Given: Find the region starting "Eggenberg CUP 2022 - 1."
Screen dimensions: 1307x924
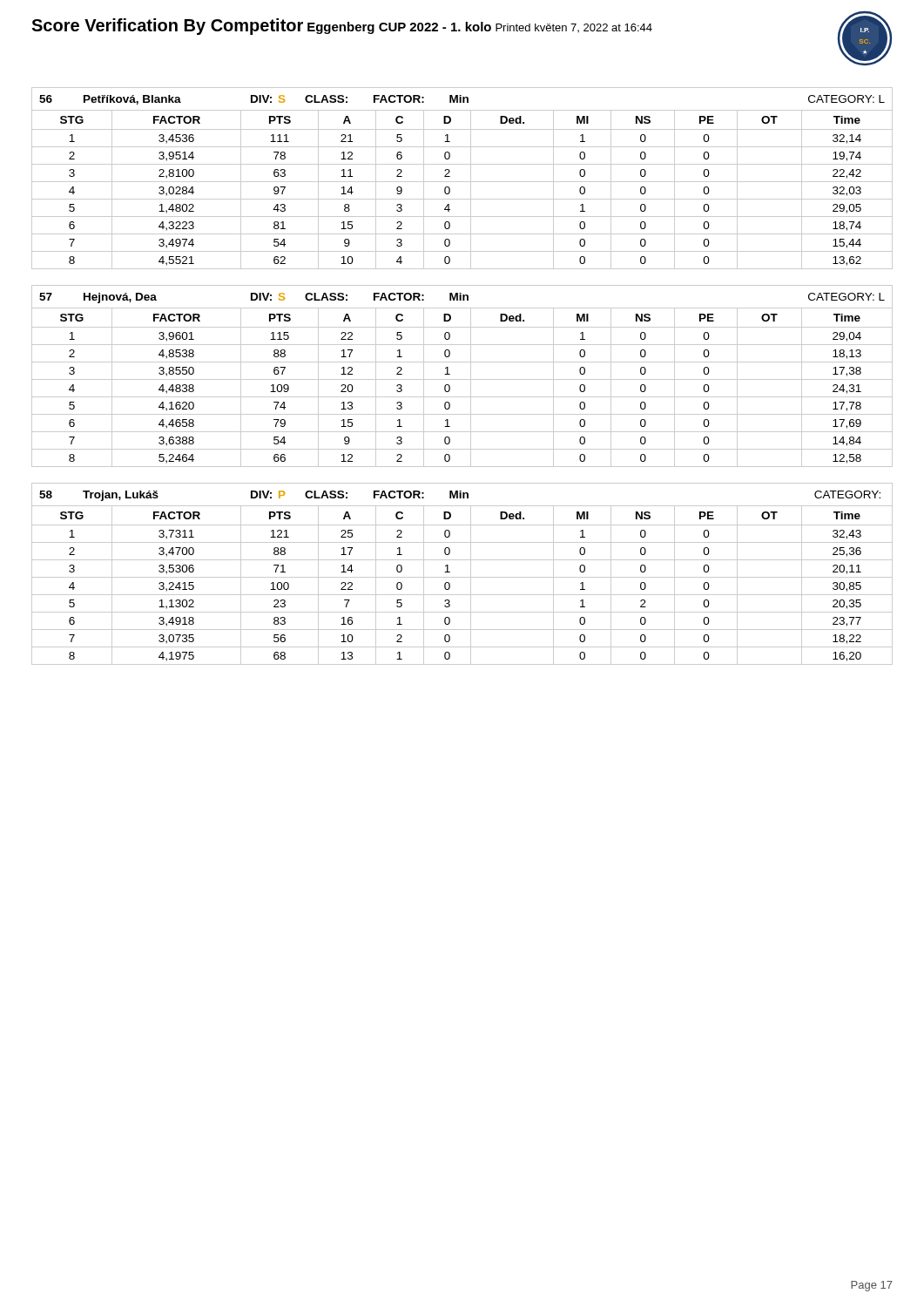Looking at the screenshot, I should pos(399,27).
